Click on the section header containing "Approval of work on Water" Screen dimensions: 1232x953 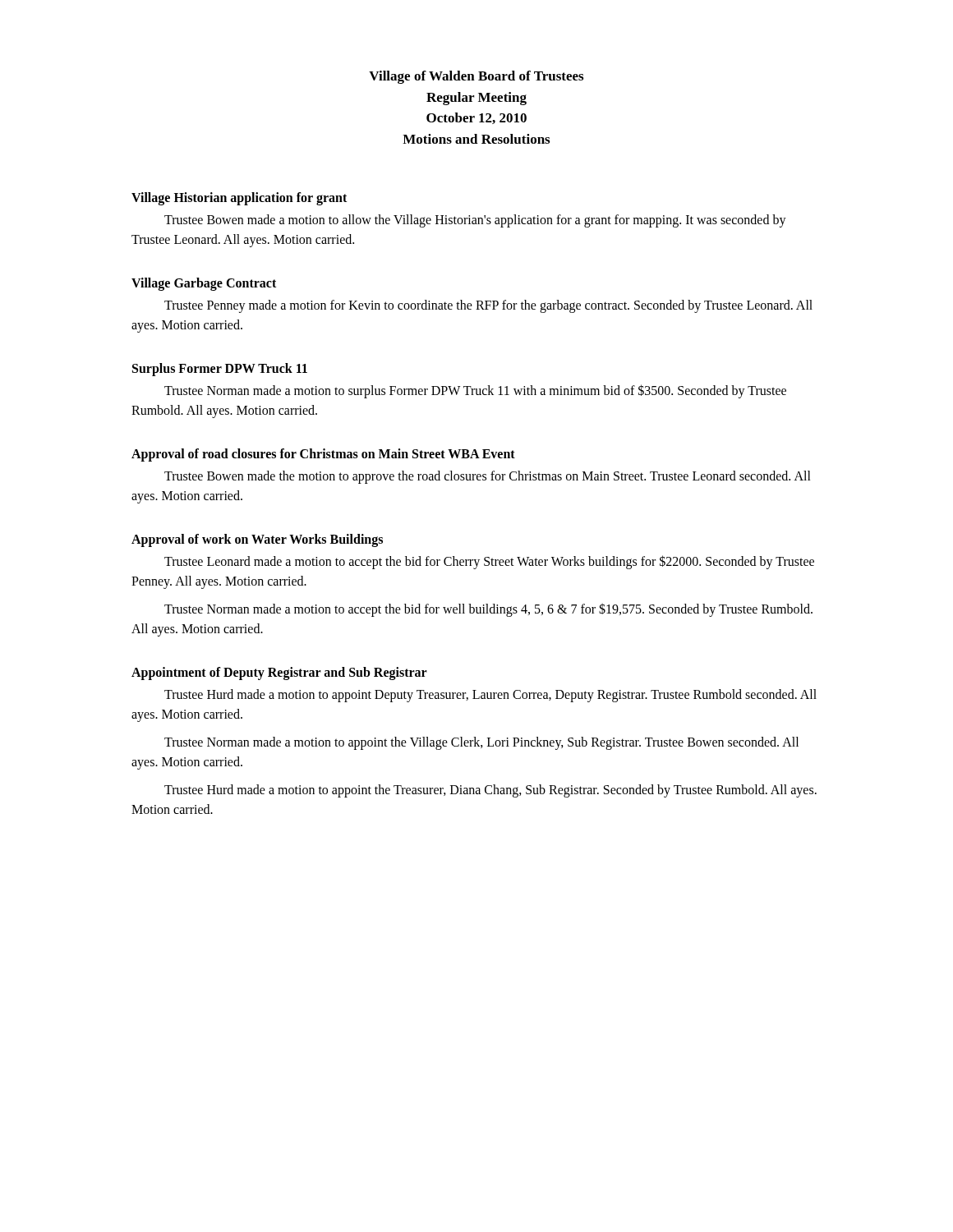(257, 539)
